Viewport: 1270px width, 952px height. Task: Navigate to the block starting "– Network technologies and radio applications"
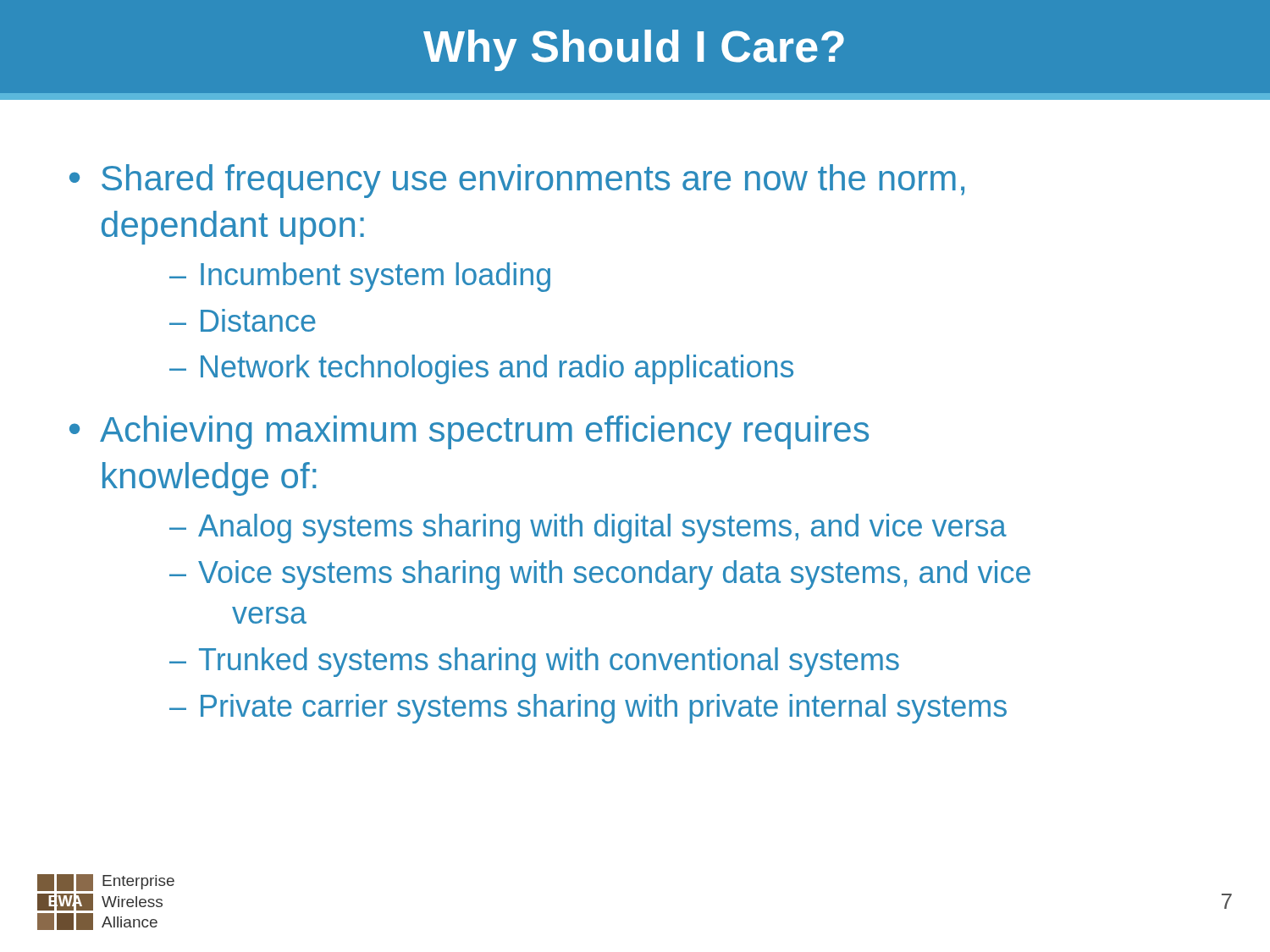pos(482,368)
